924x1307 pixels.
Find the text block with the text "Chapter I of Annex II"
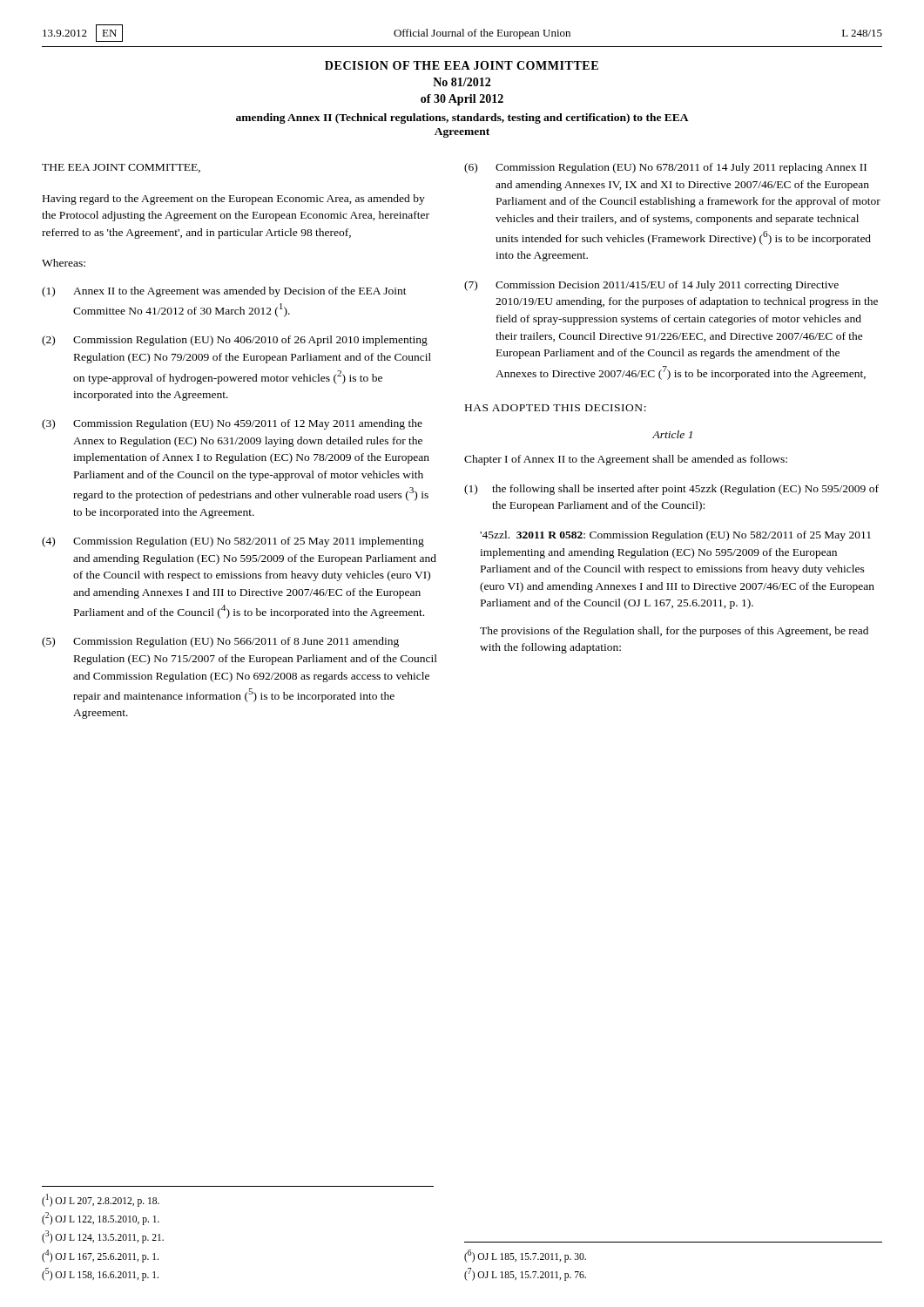click(x=626, y=459)
